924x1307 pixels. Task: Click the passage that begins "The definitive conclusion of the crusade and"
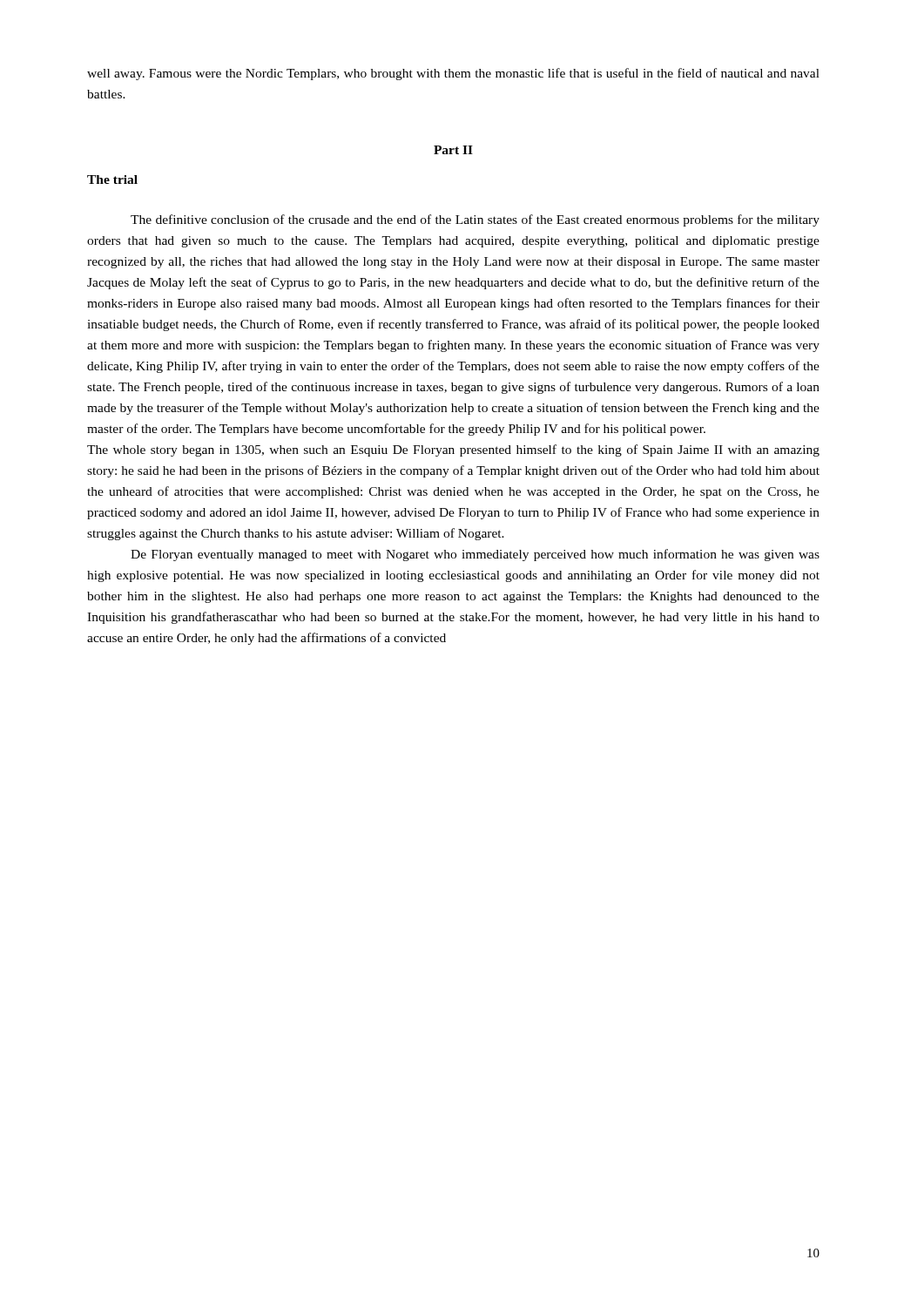tap(453, 429)
